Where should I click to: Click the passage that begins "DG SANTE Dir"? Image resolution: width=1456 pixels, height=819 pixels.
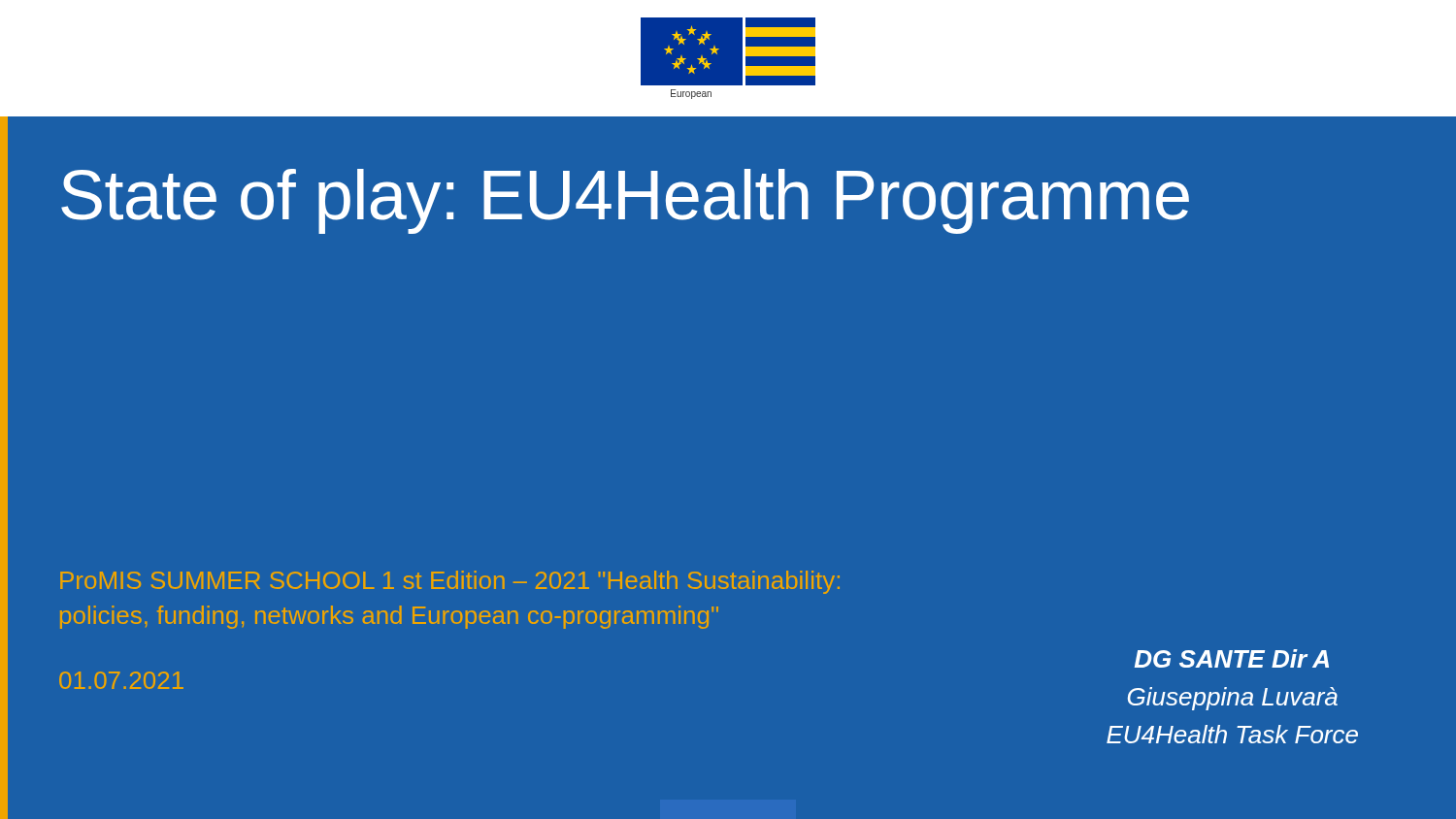click(x=1232, y=697)
